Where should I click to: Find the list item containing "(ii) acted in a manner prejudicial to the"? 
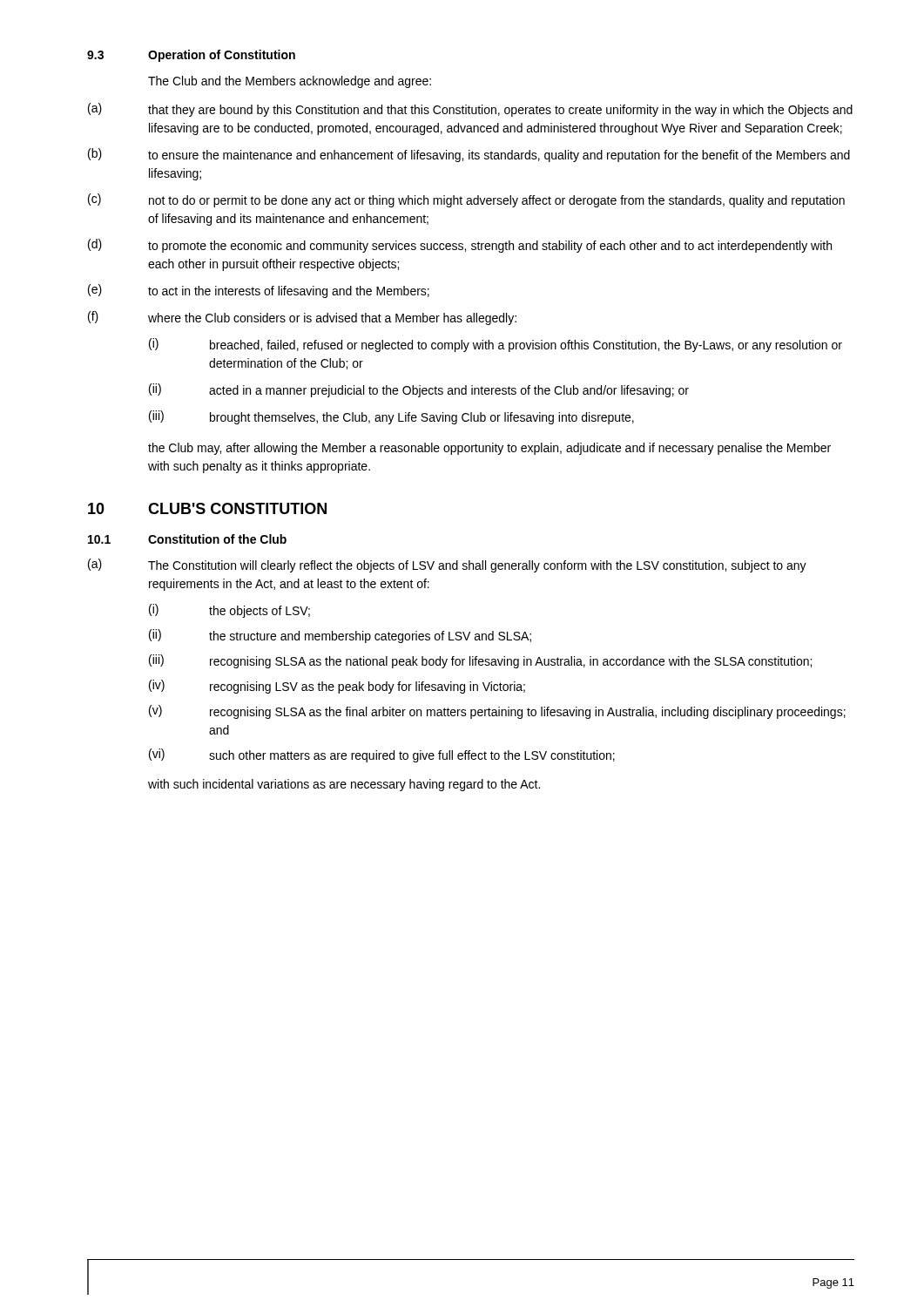[x=501, y=391]
